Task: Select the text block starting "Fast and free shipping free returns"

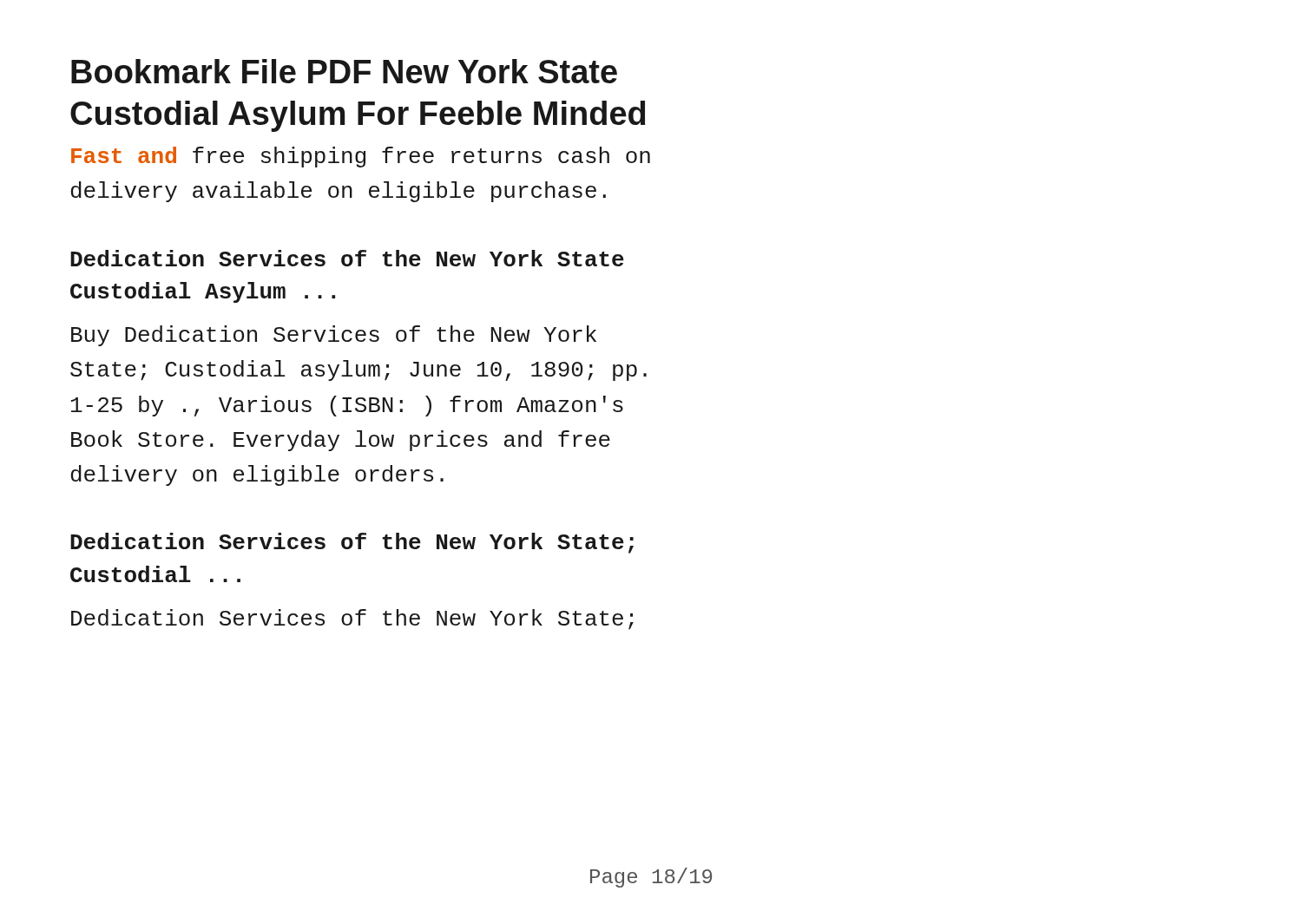Action: click(x=361, y=175)
